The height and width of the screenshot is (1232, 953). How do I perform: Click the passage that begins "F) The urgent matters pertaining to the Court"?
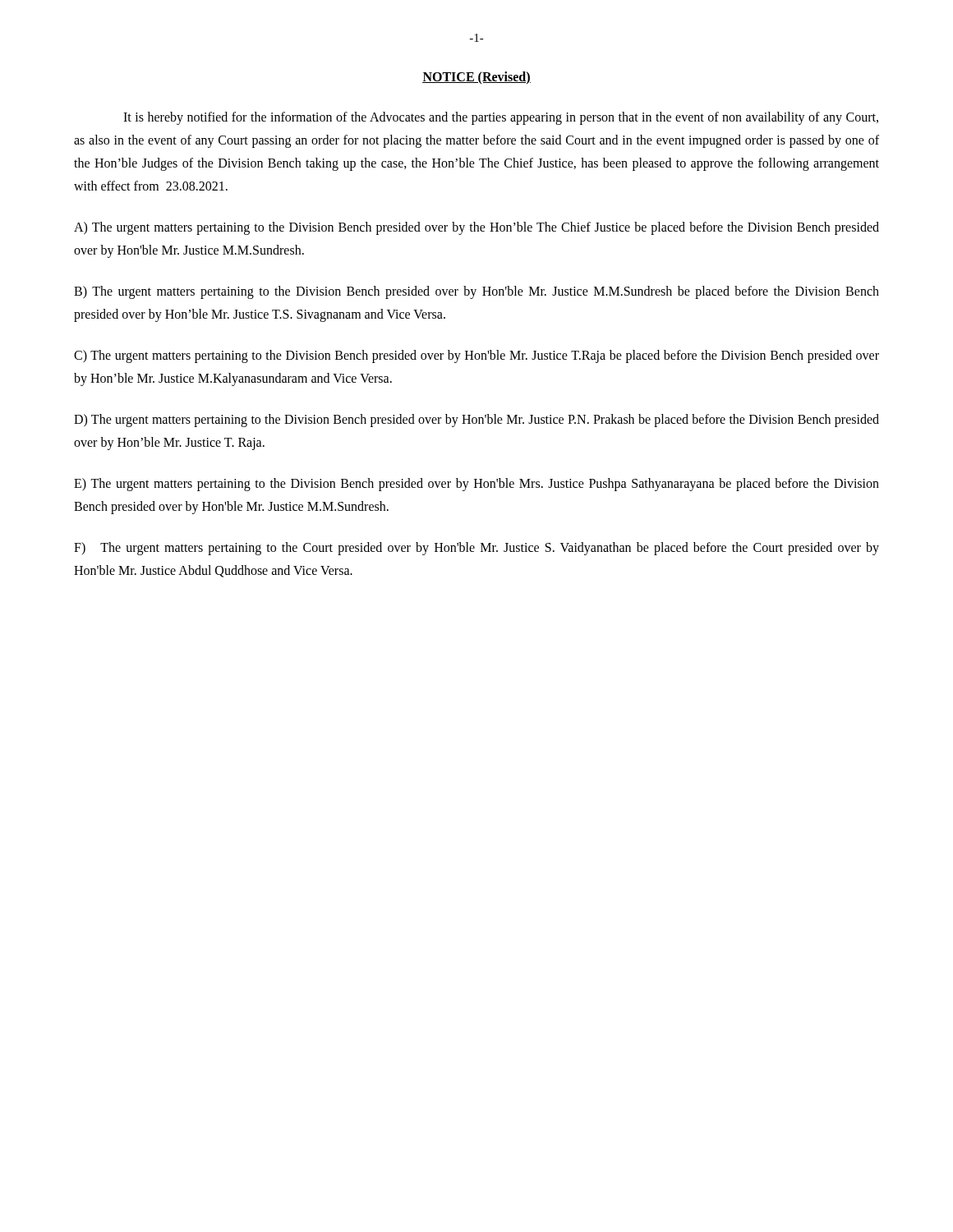click(x=476, y=559)
